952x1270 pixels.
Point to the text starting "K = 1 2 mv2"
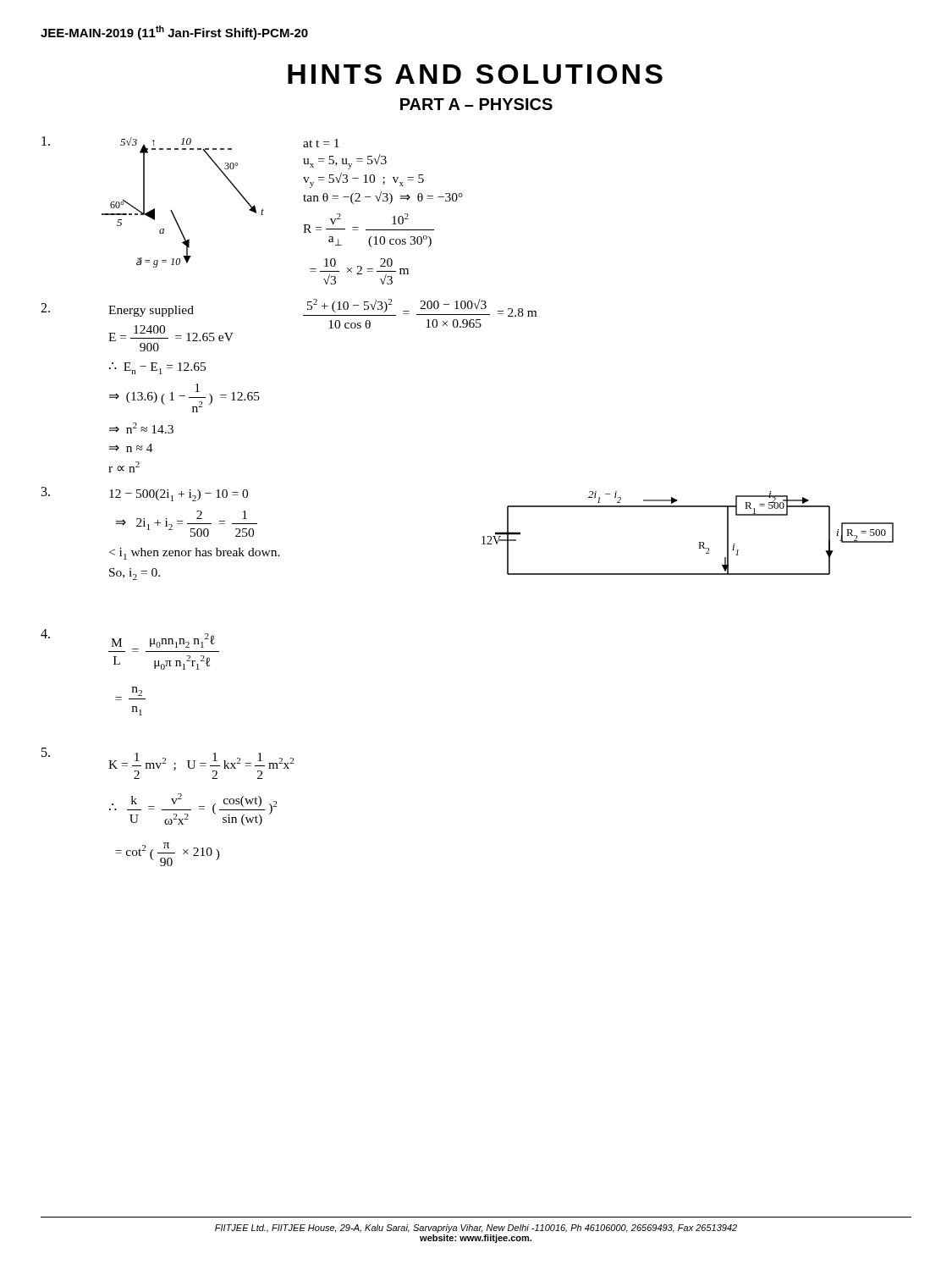coord(168,763)
